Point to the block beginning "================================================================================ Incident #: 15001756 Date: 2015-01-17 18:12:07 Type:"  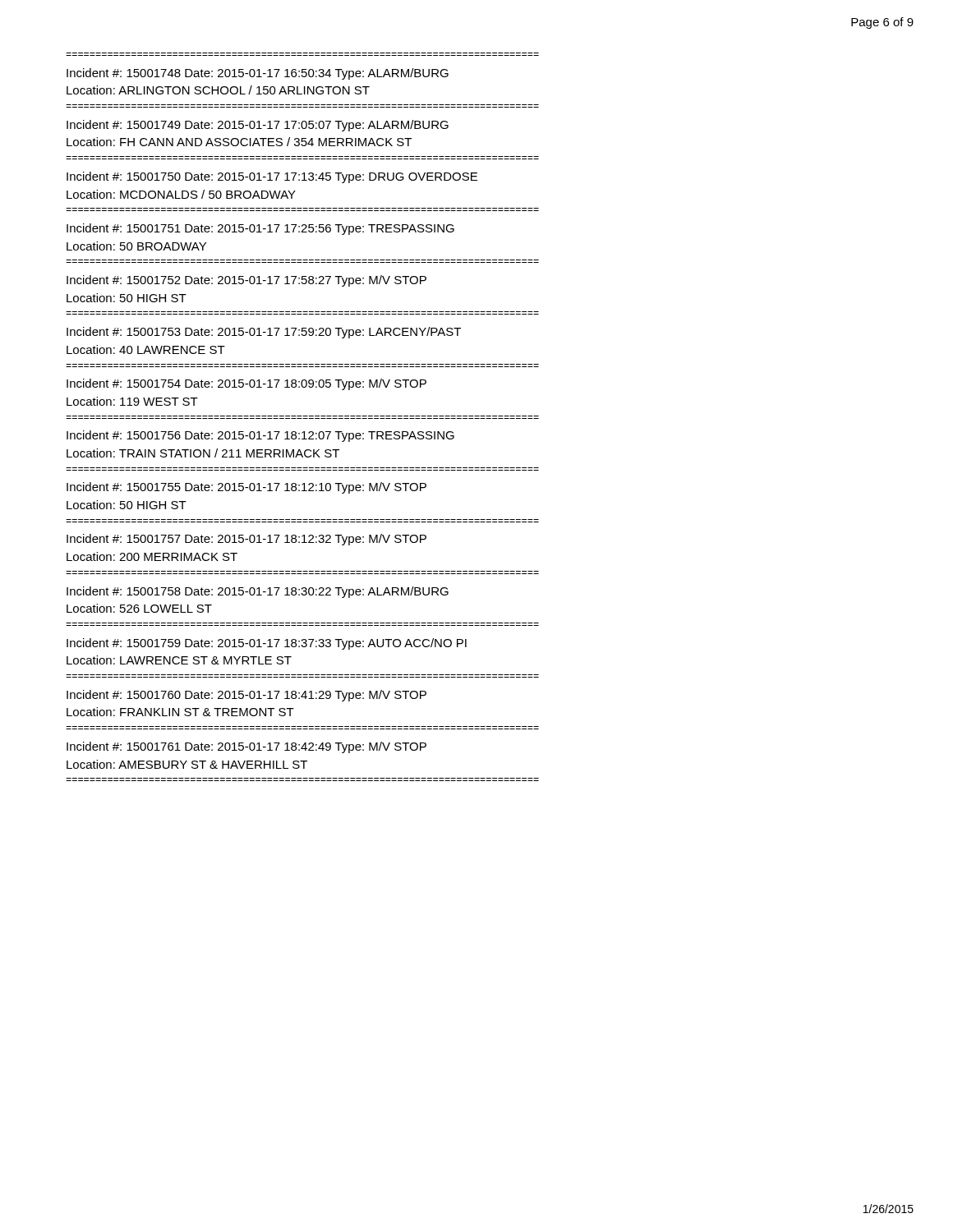click(x=260, y=436)
